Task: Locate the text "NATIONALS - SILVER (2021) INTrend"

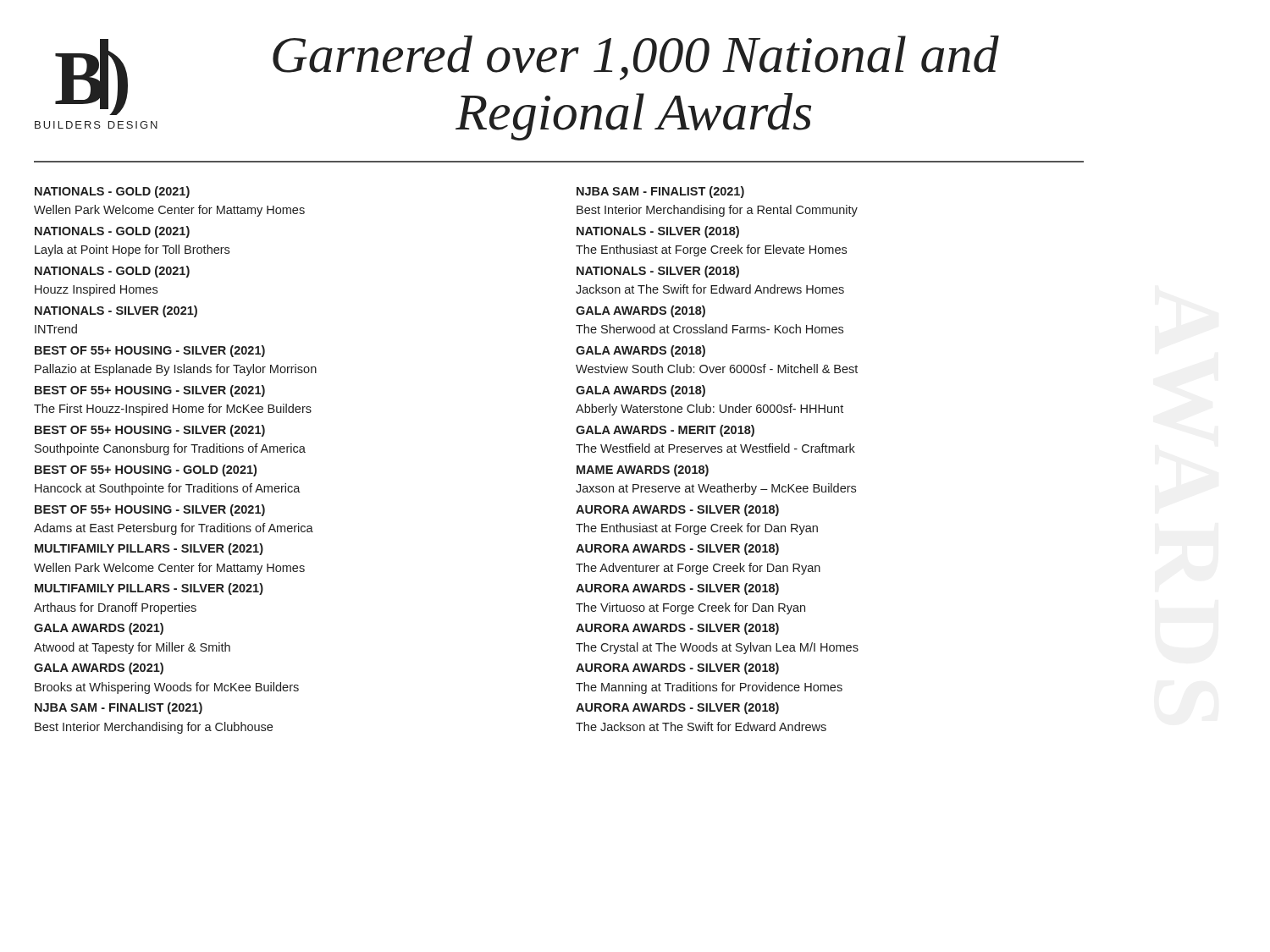Action: 116,311
